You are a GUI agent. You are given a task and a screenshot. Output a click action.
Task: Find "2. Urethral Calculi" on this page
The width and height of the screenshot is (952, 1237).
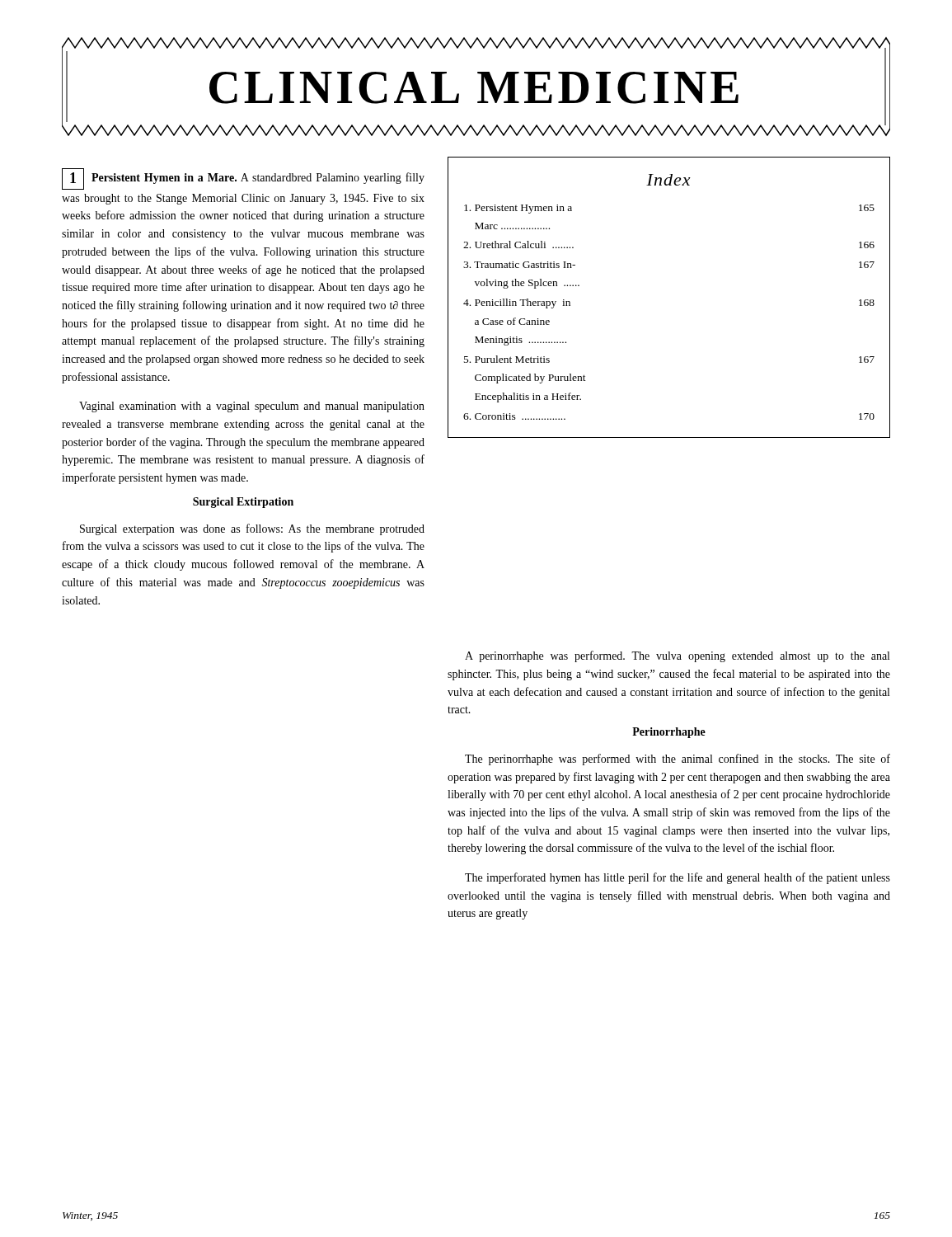click(x=516, y=243)
